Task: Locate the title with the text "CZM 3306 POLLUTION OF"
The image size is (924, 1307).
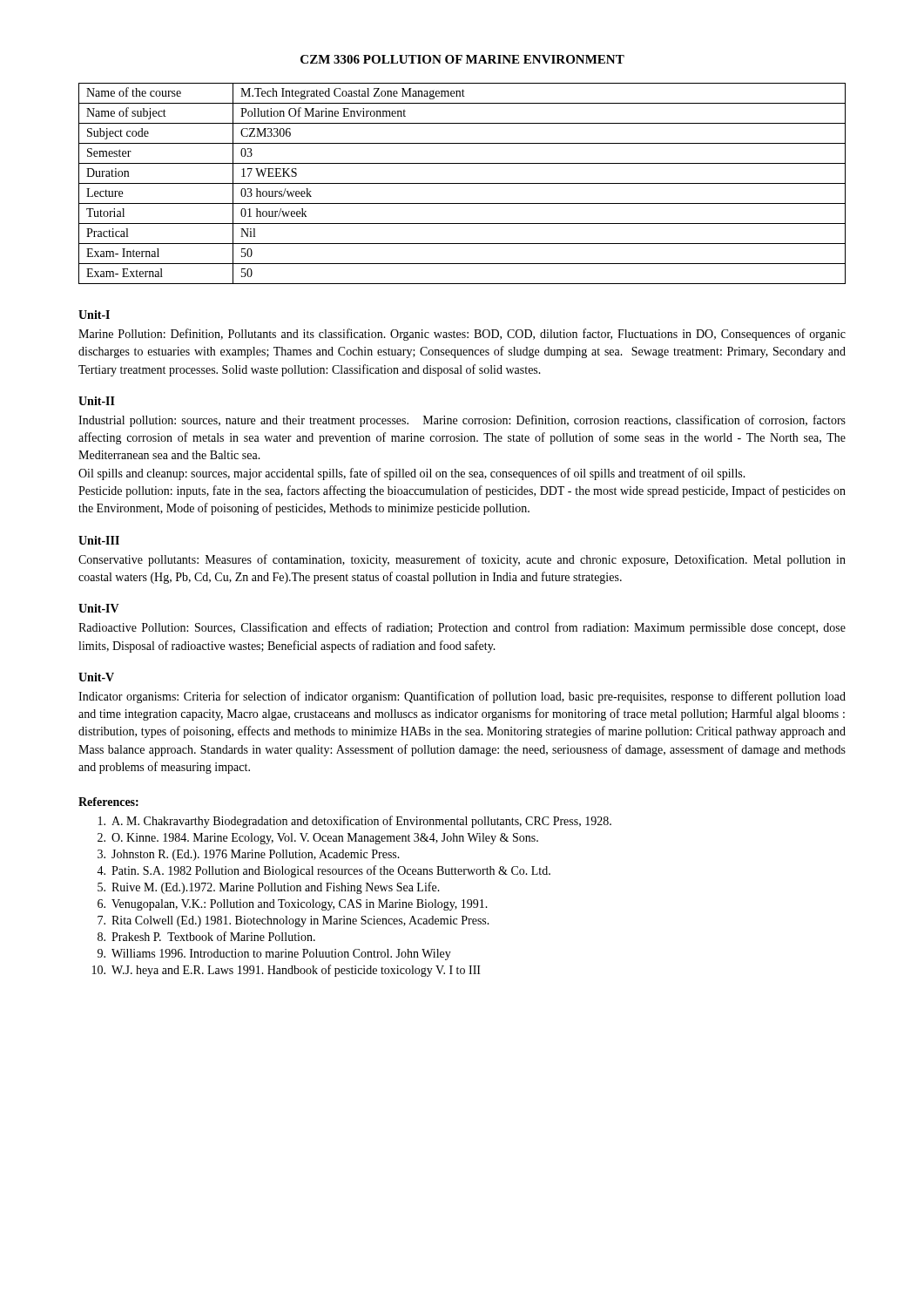Action: coord(462,59)
